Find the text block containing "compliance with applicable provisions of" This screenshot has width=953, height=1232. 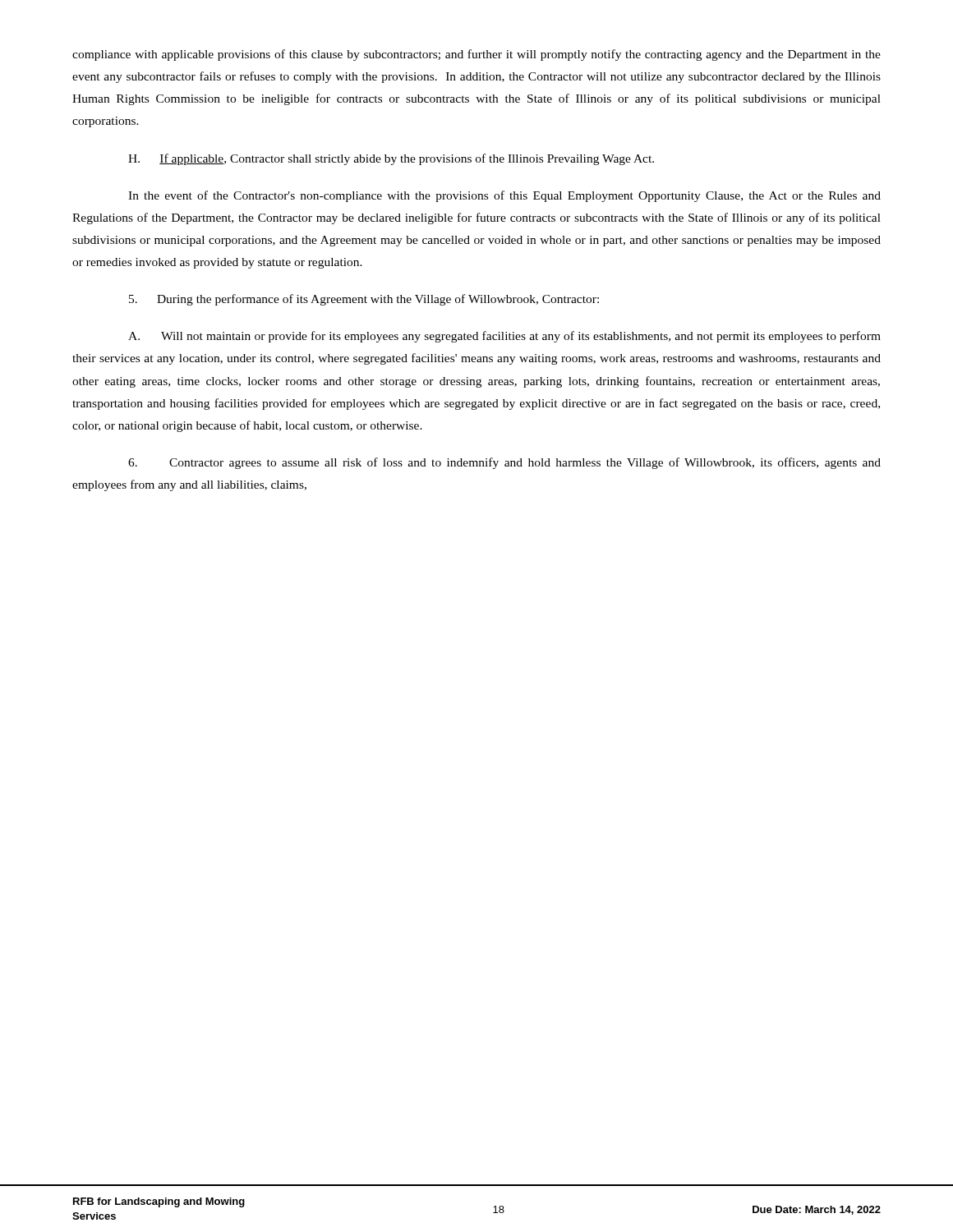click(476, 87)
